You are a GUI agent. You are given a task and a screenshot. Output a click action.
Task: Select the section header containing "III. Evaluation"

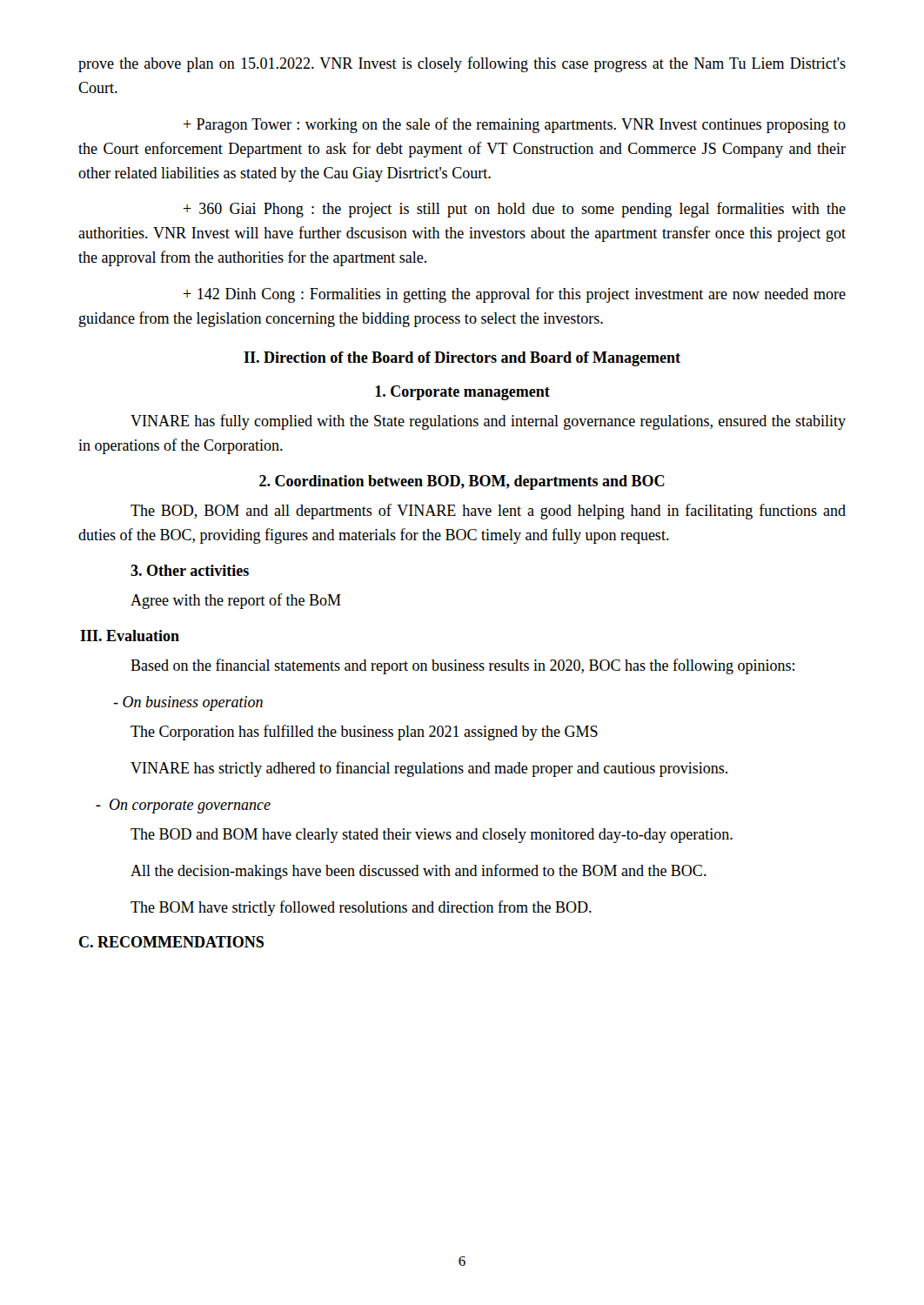coord(130,636)
